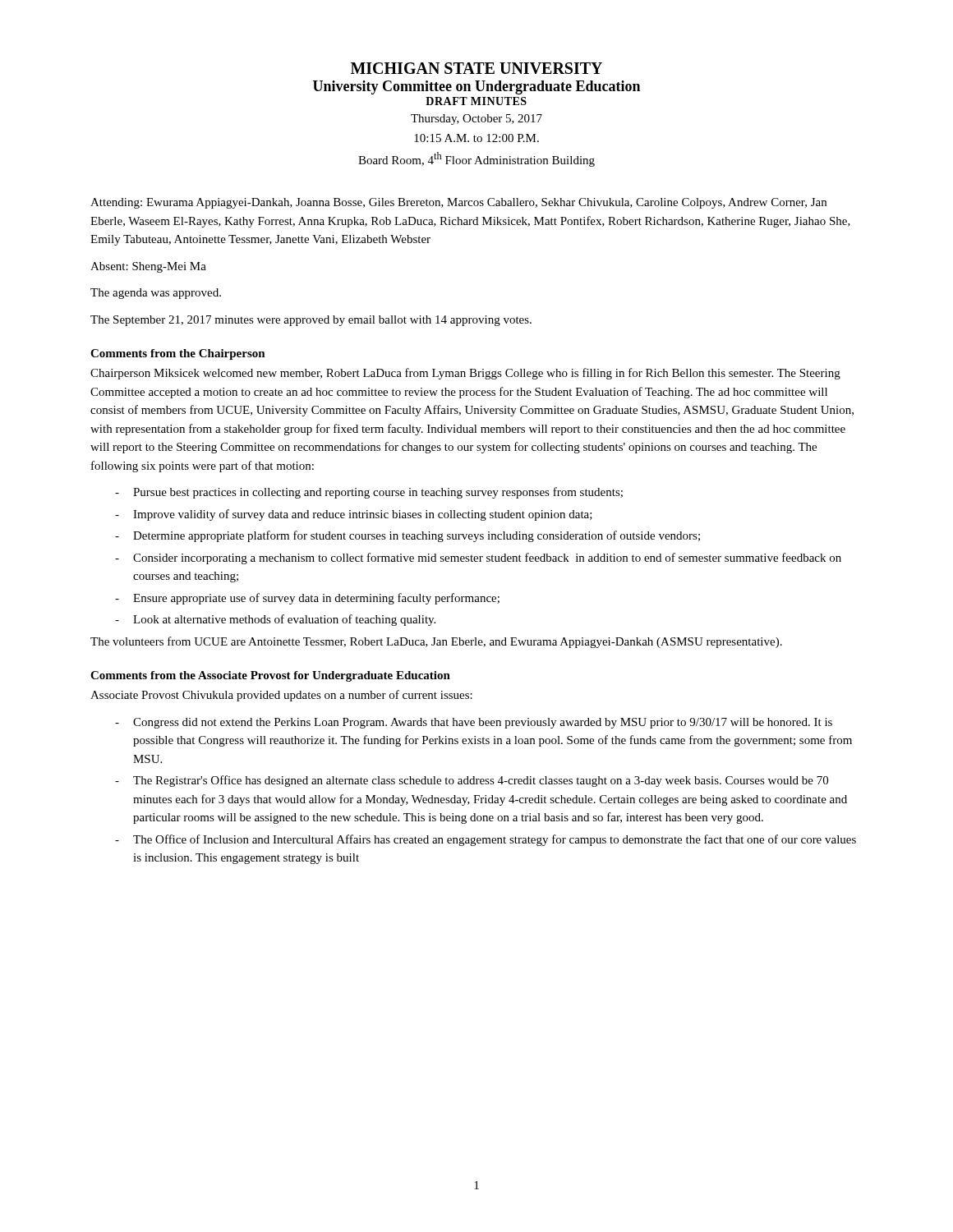Viewport: 953px width, 1232px height.
Task: Point to the region starting "The agenda was approved."
Action: coord(156,292)
